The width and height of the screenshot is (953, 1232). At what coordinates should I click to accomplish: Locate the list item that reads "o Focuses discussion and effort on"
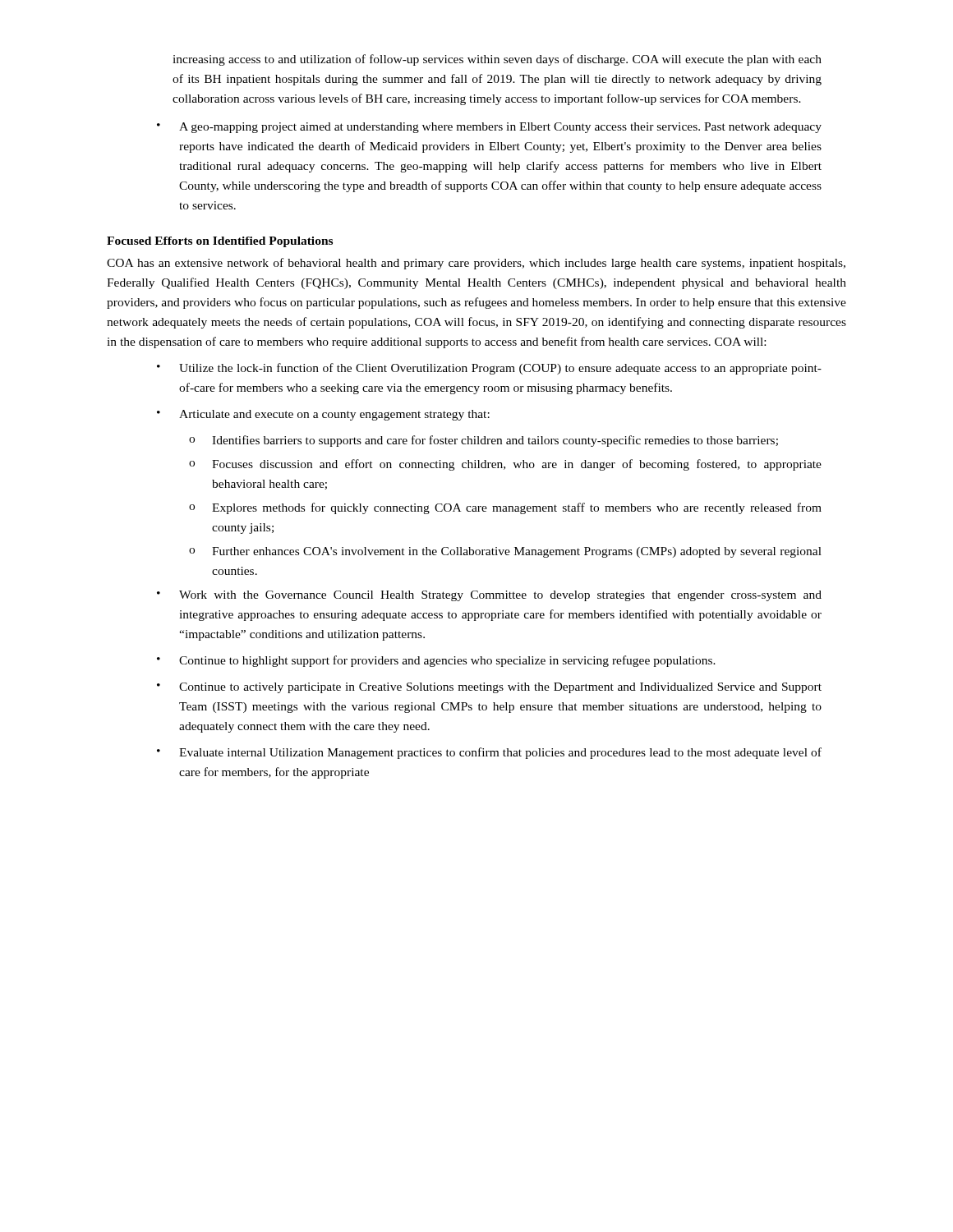[x=505, y=474]
